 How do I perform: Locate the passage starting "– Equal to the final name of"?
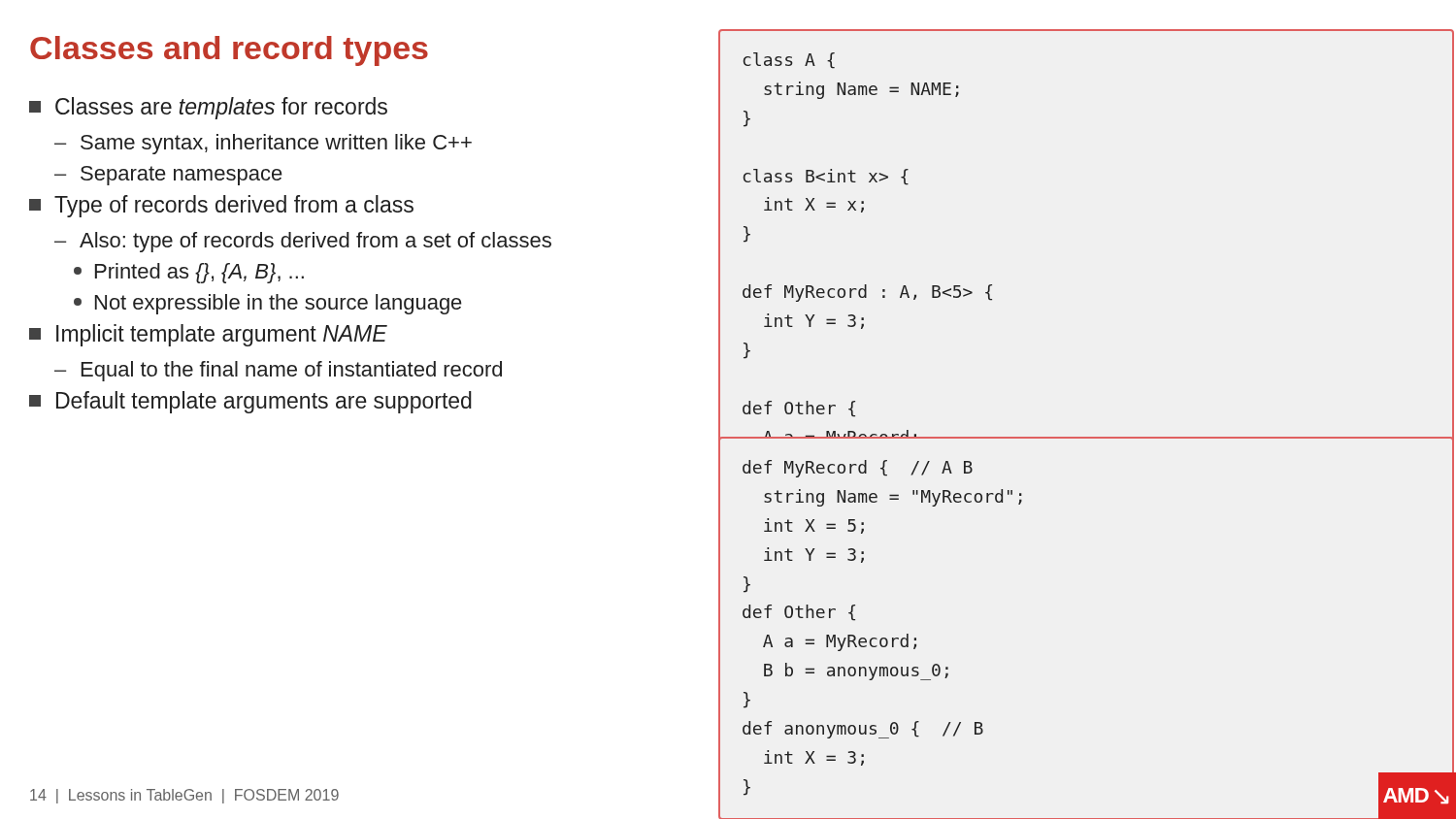[x=279, y=370]
